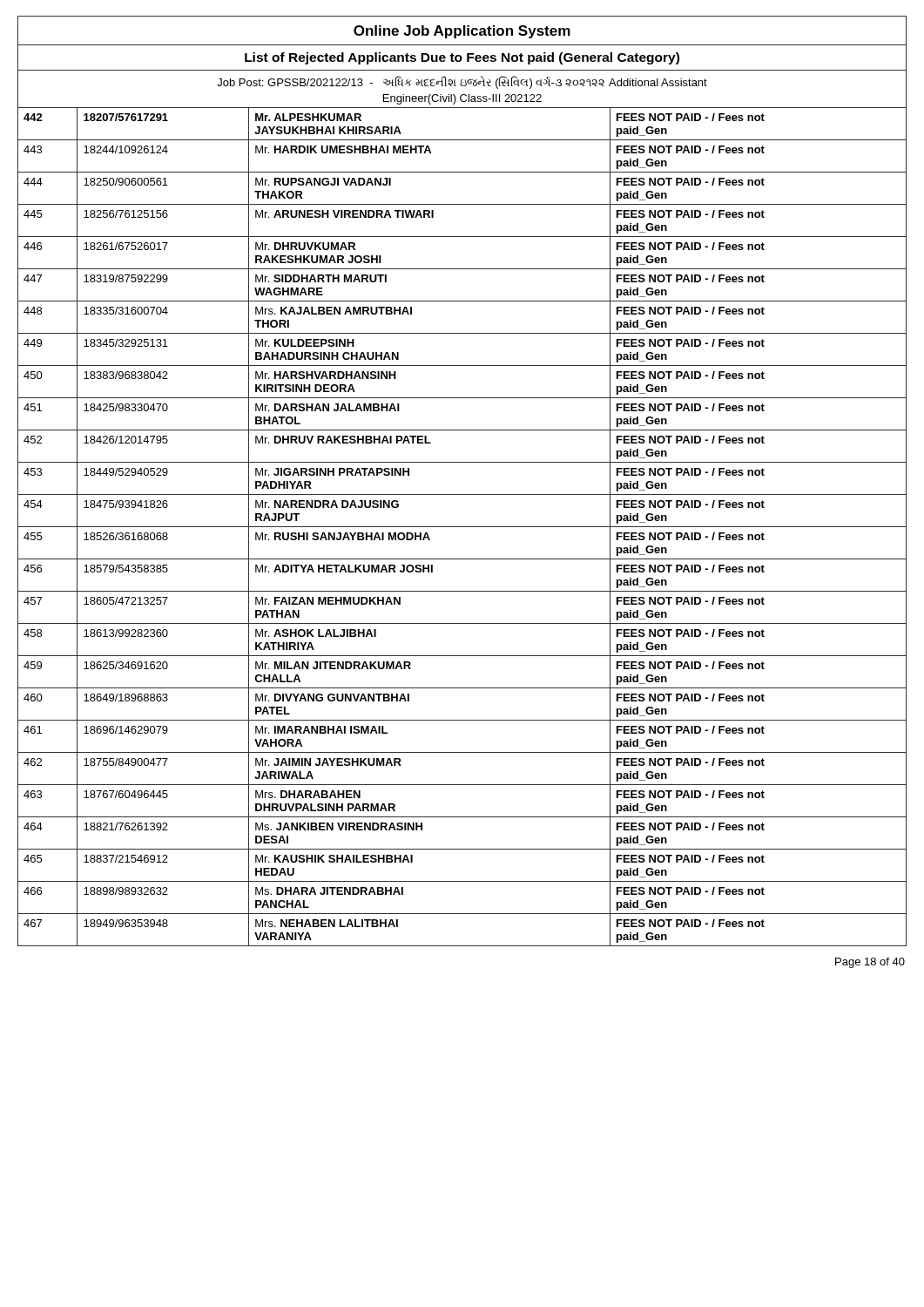The height and width of the screenshot is (1307, 924).
Task: Find the block on this page that starts "Job Post: GPSSB/202122/13 - અધિક મદદનીશ ઇજનેર (સિવિલ)"
Action: point(462,90)
